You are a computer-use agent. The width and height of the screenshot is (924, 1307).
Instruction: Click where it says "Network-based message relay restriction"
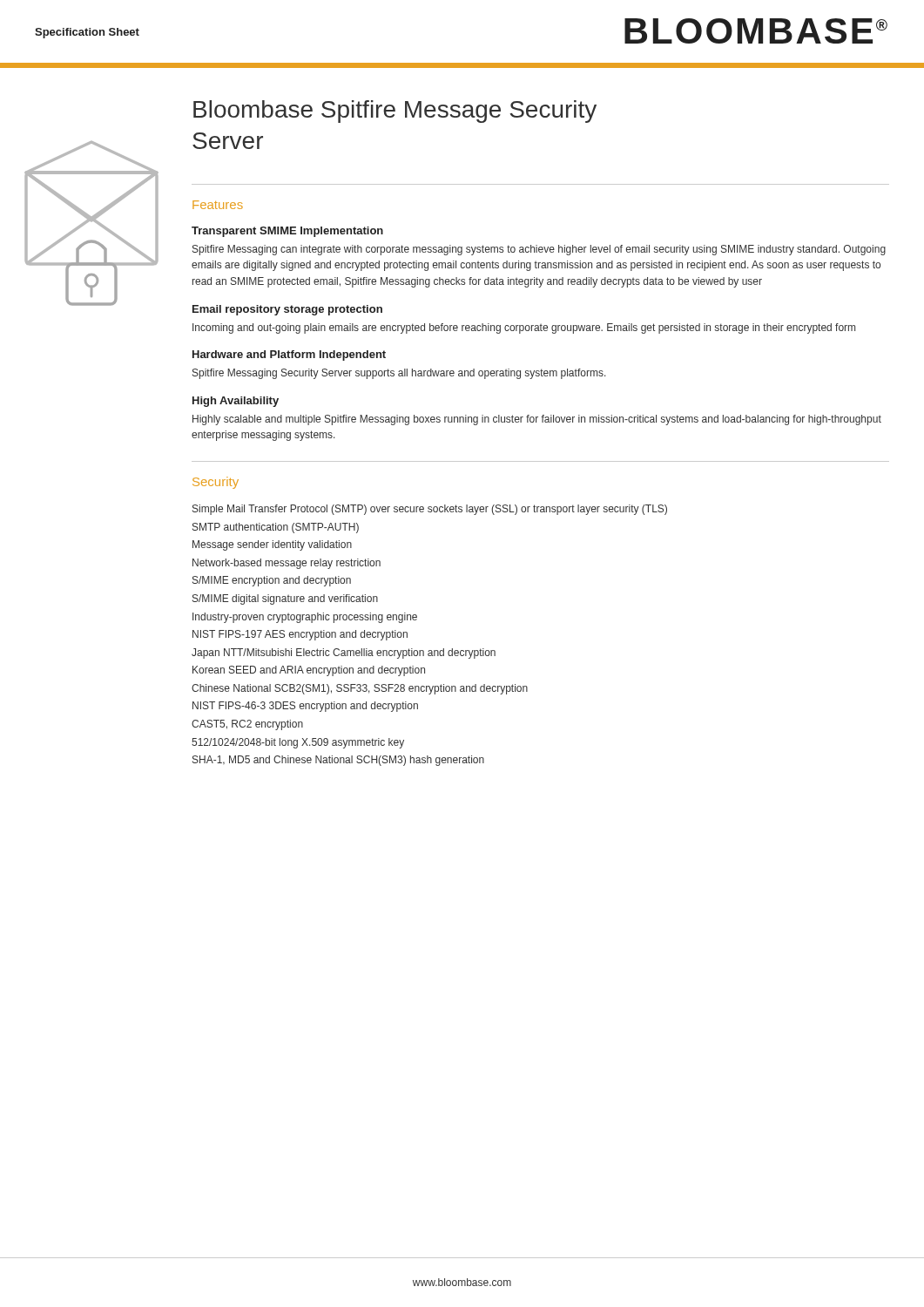point(286,563)
